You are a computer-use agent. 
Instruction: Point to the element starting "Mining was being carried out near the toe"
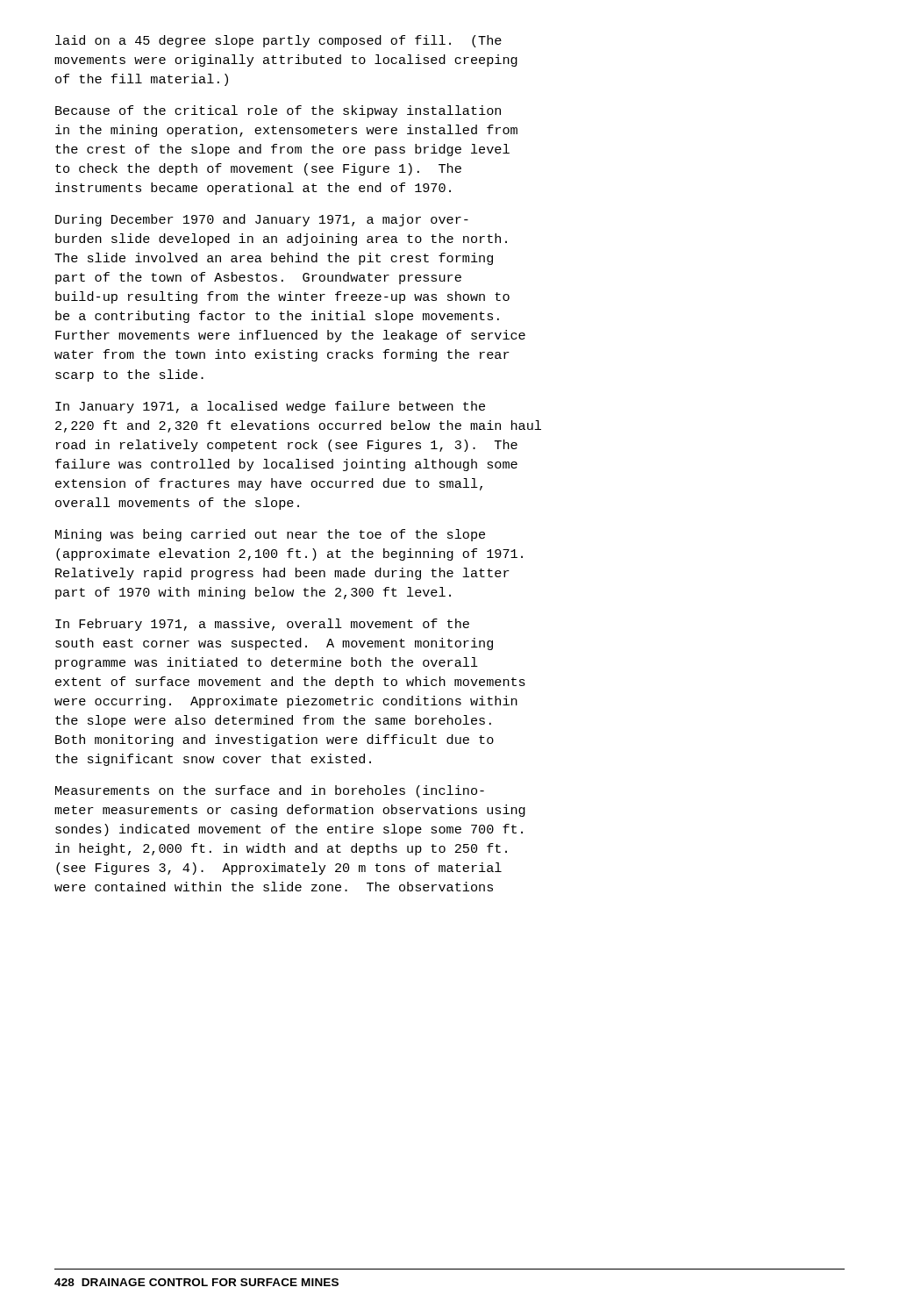[x=450, y=564]
